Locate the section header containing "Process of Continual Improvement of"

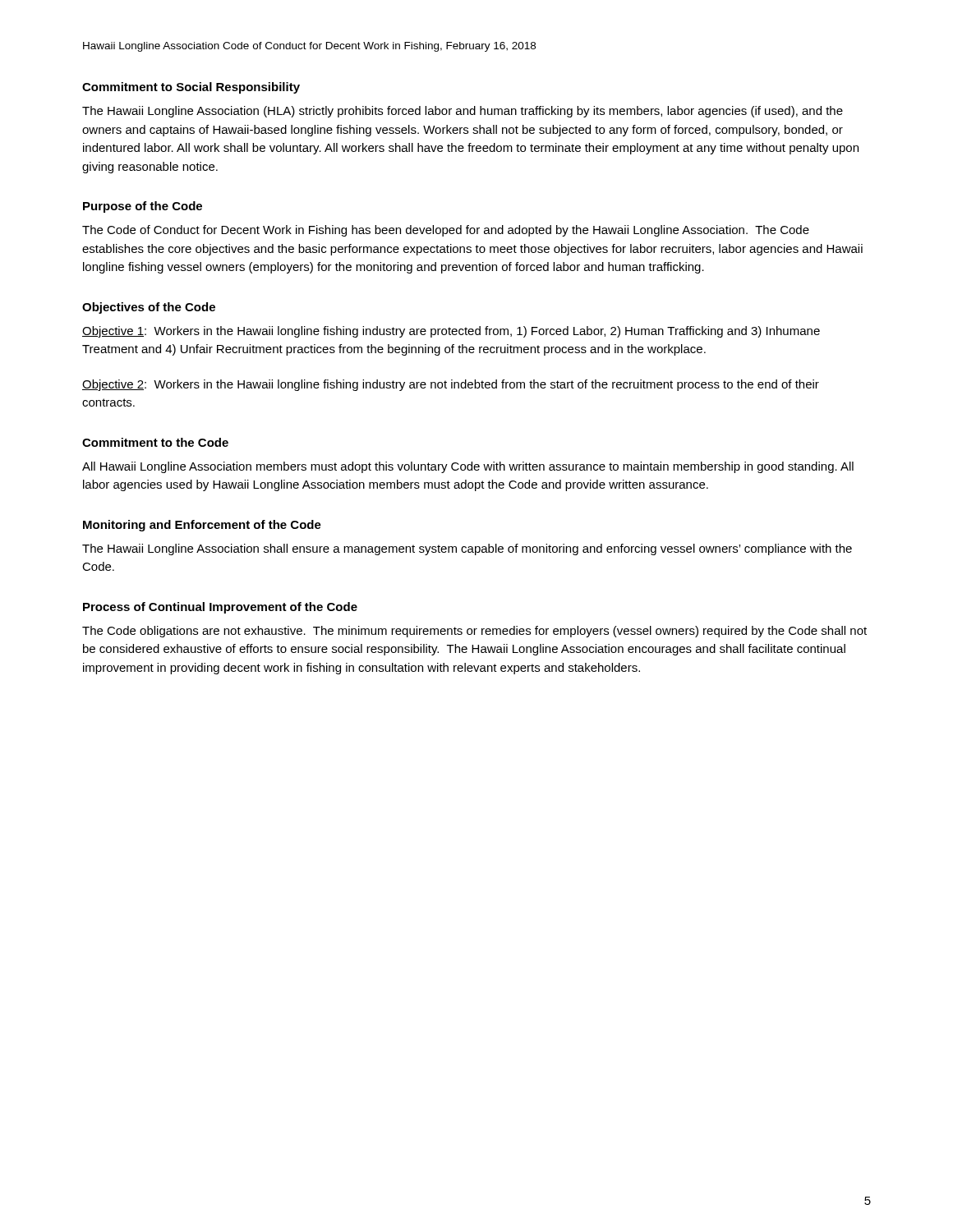[x=220, y=606]
